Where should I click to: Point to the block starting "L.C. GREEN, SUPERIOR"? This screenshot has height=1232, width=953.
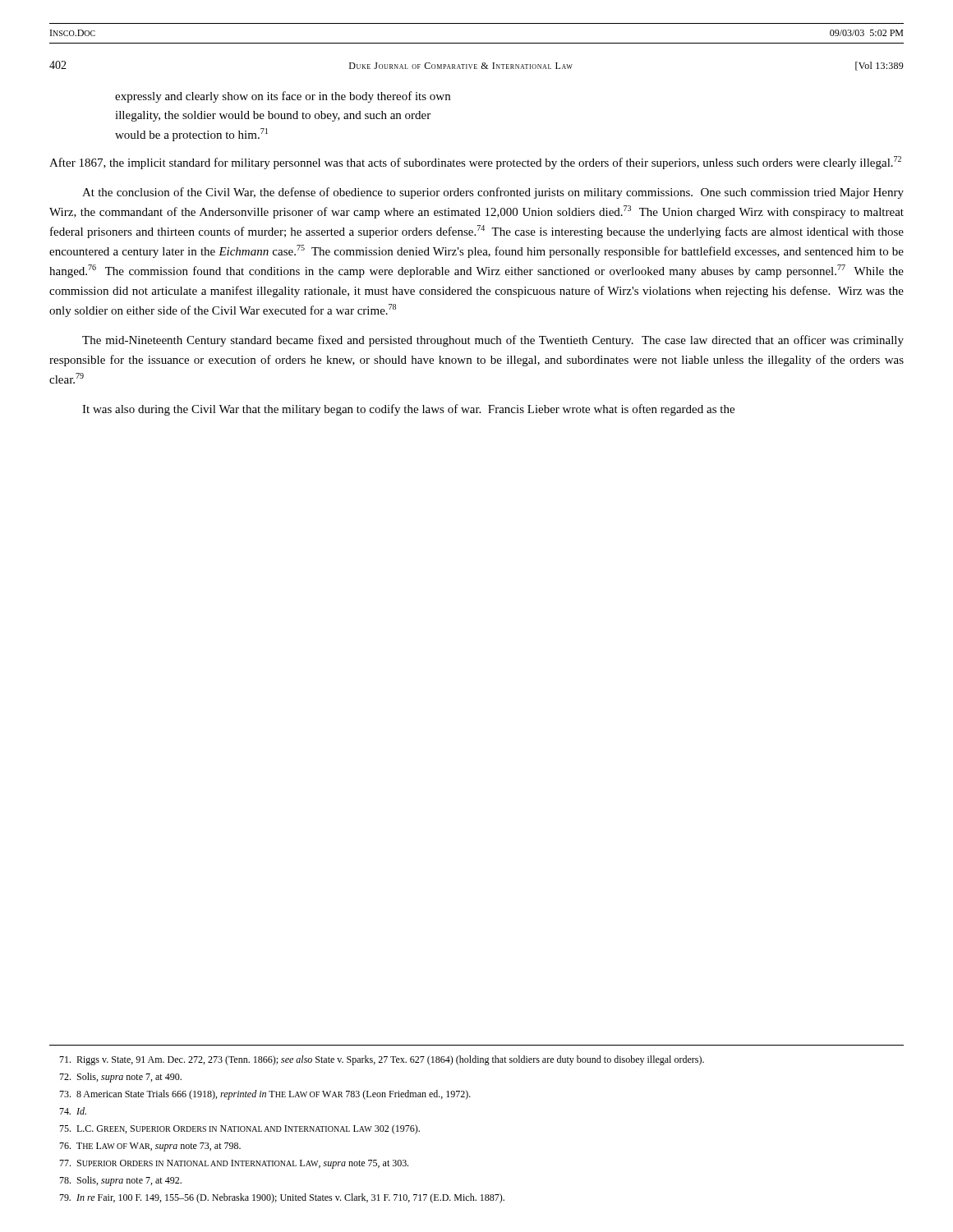[x=235, y=1129]
